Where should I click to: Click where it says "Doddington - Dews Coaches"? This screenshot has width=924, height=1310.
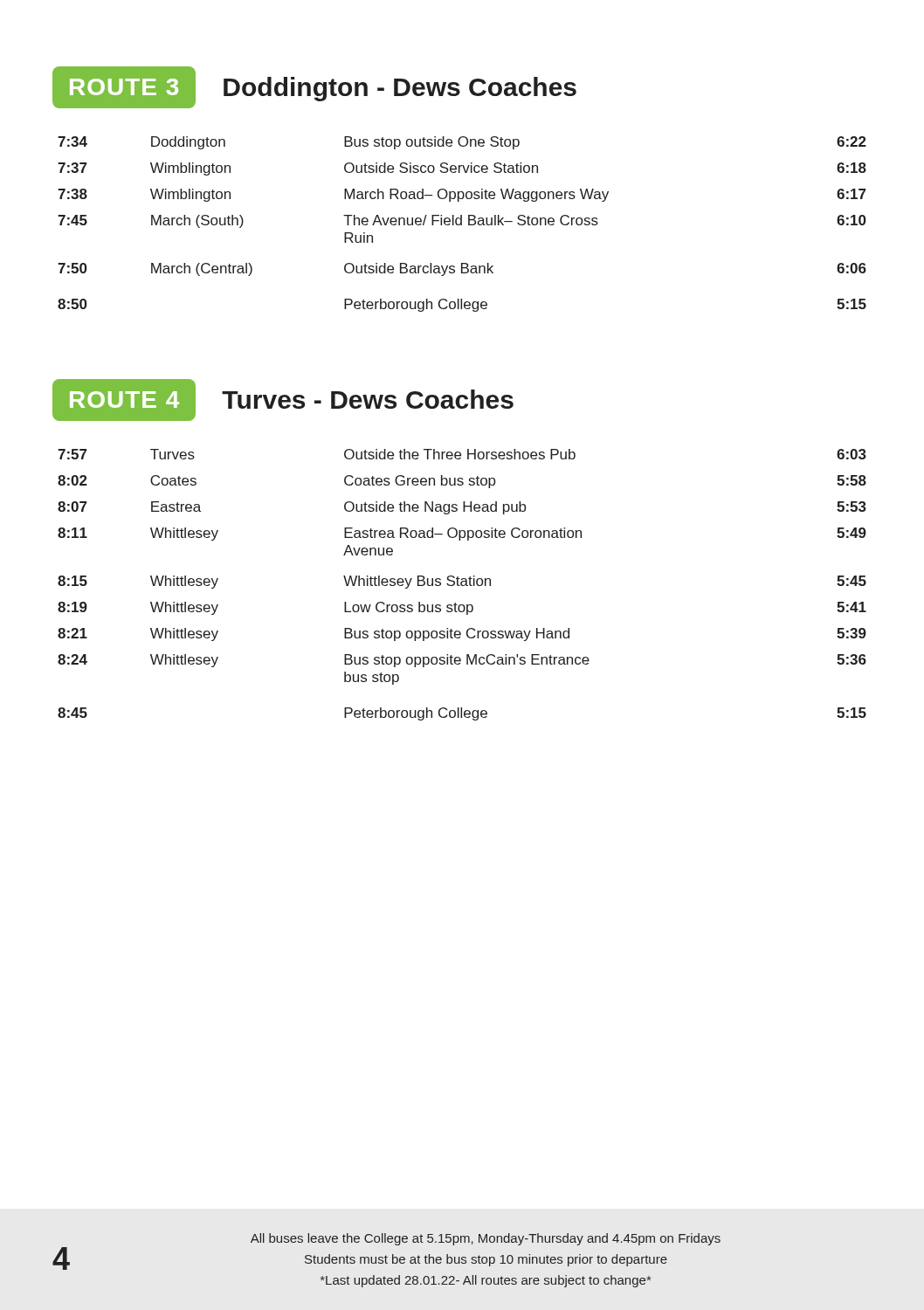(400, 87)
